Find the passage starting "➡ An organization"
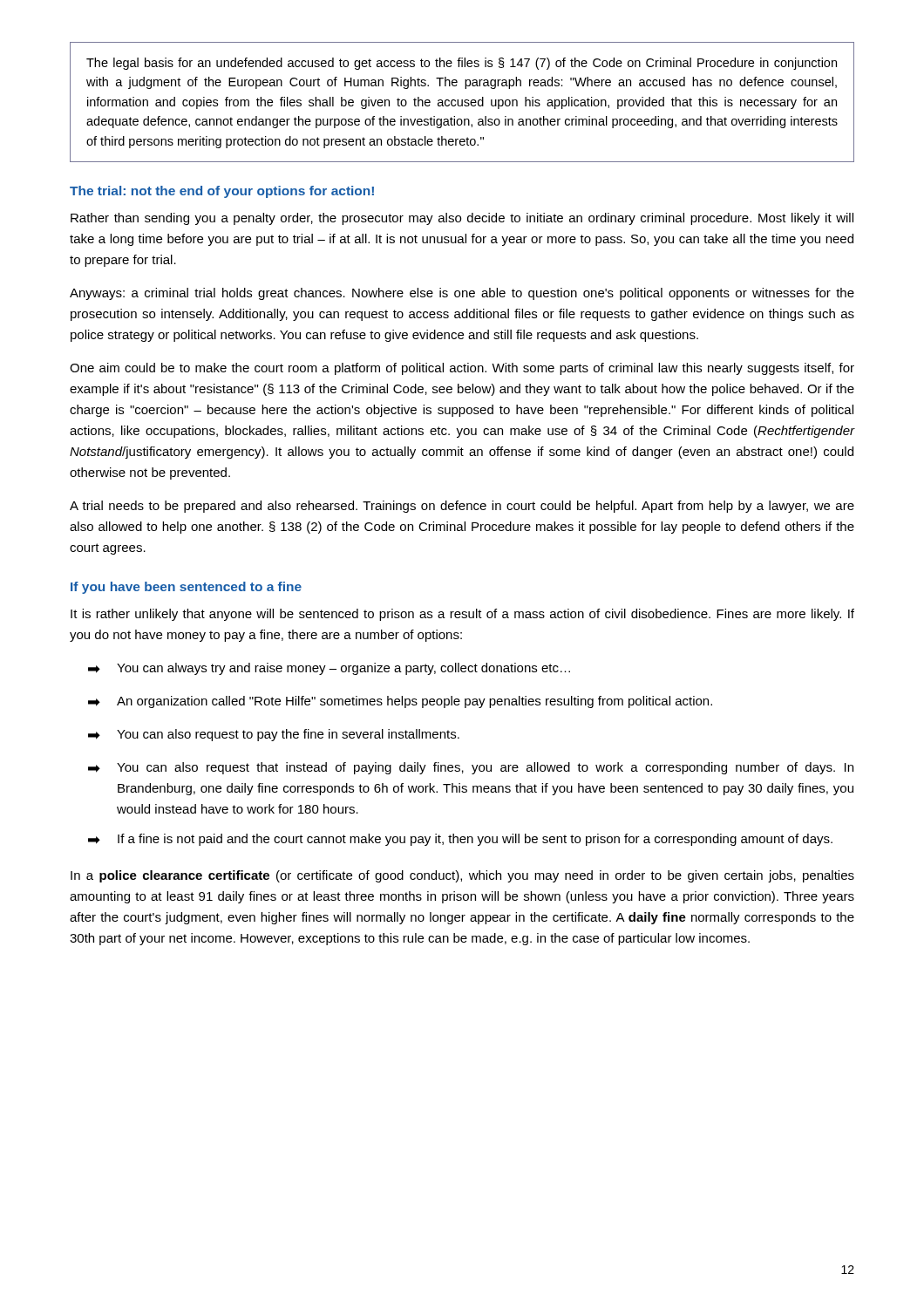924x1308 pixels. [x=471, y=703]
